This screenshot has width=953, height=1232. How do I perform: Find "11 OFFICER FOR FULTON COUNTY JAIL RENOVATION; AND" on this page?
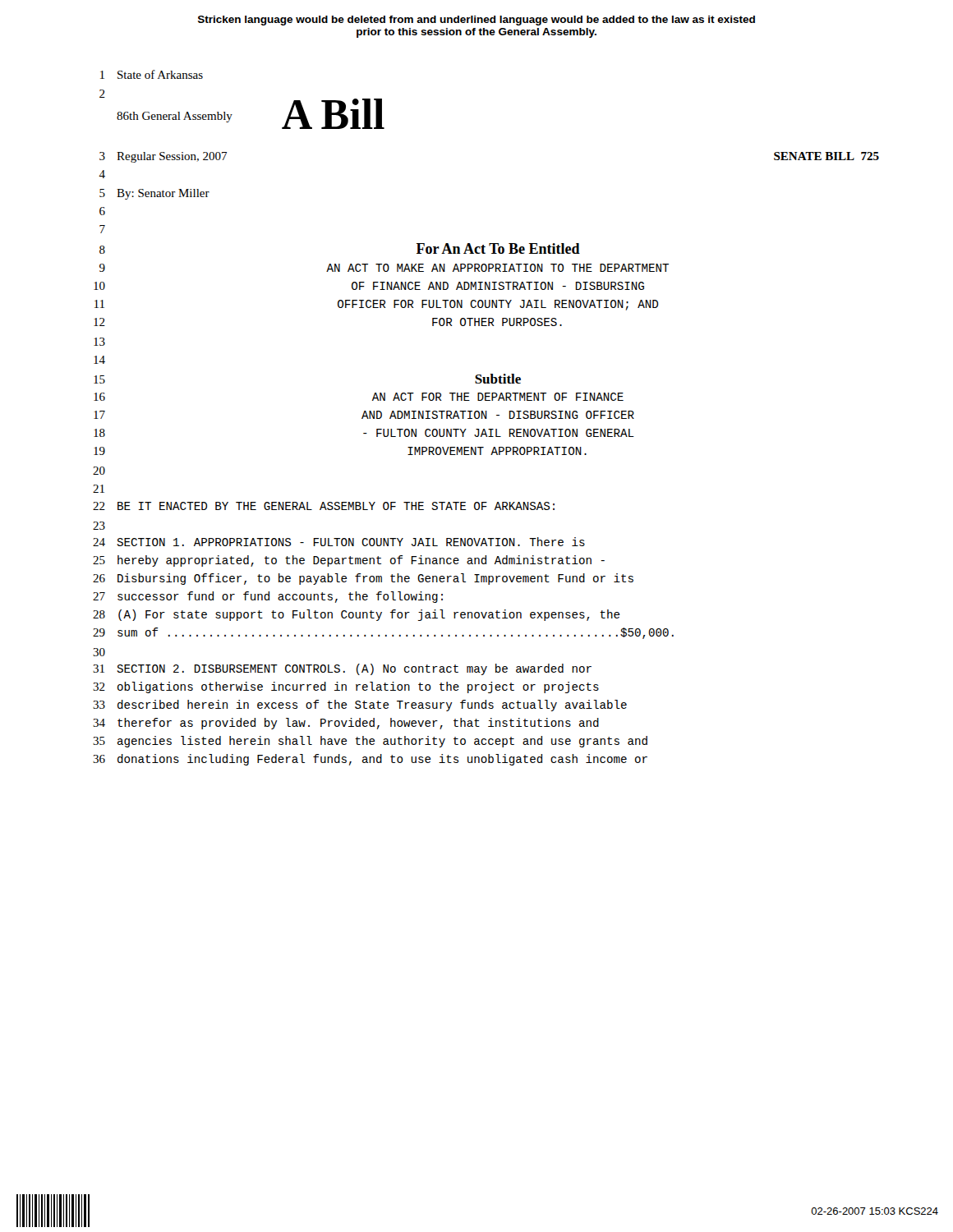point(476,305)
